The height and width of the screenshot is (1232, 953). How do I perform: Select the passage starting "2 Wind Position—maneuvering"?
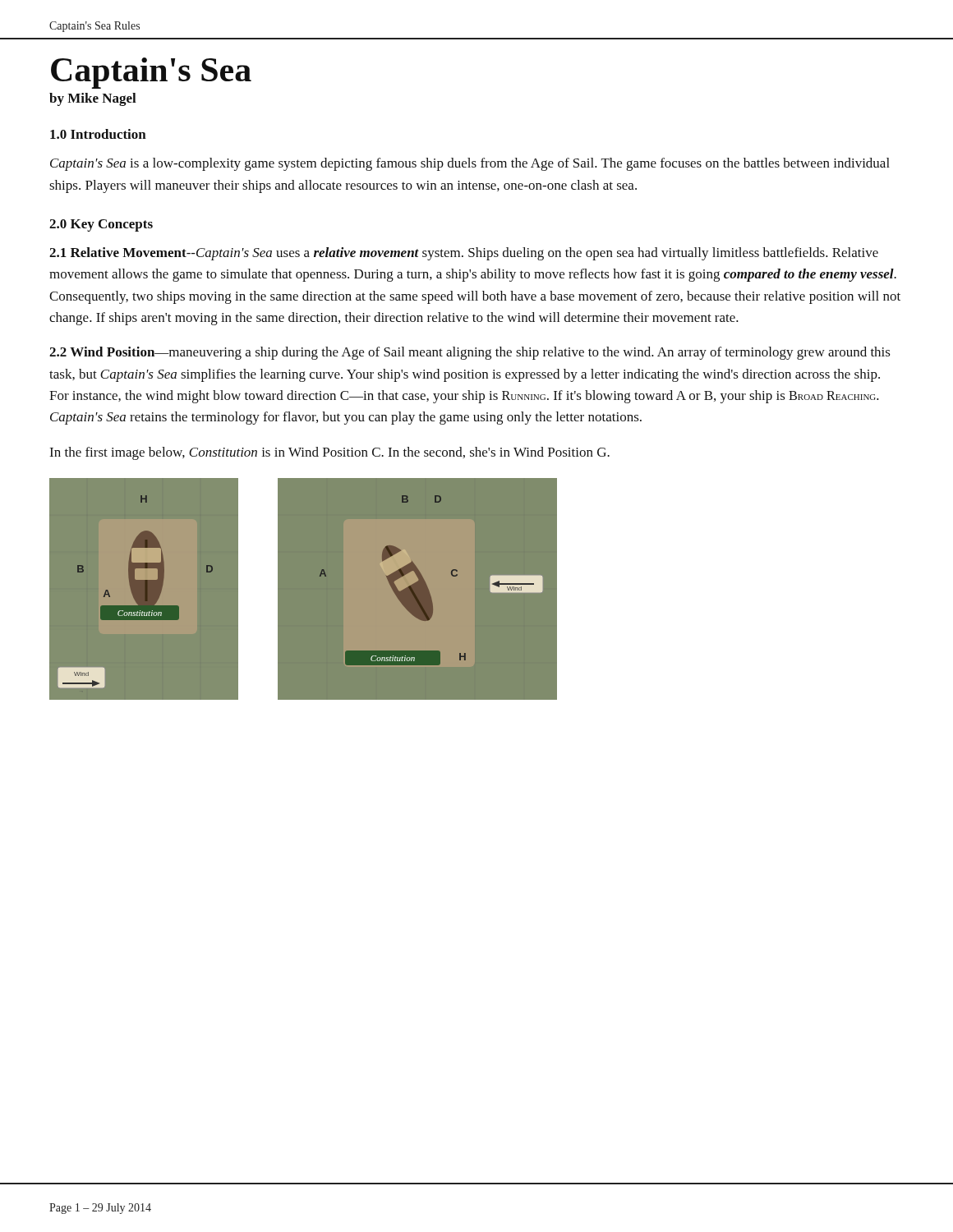click(x=470, y=385)
